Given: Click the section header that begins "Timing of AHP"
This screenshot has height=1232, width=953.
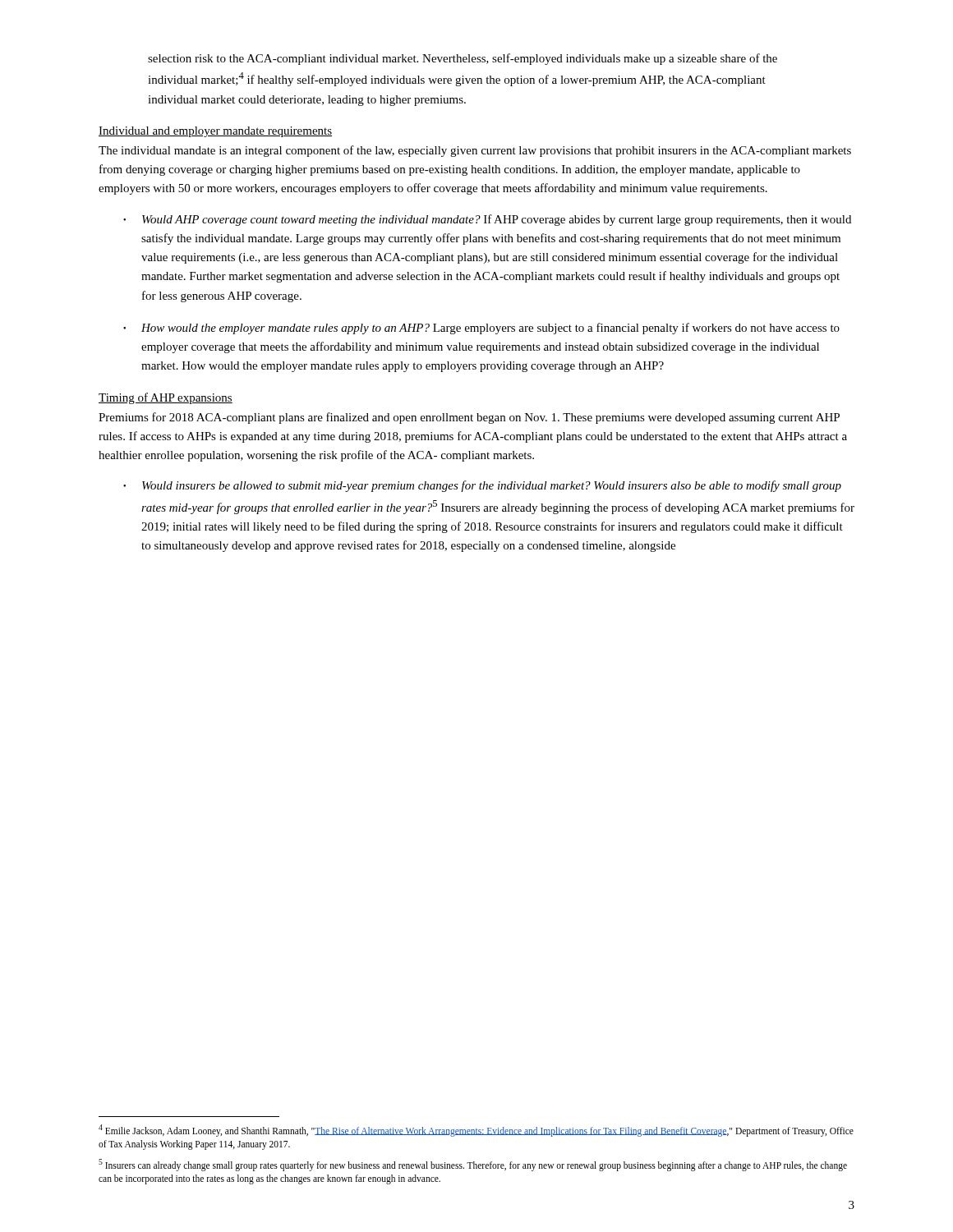Looking at the screenshot, I should pos(165,397).
